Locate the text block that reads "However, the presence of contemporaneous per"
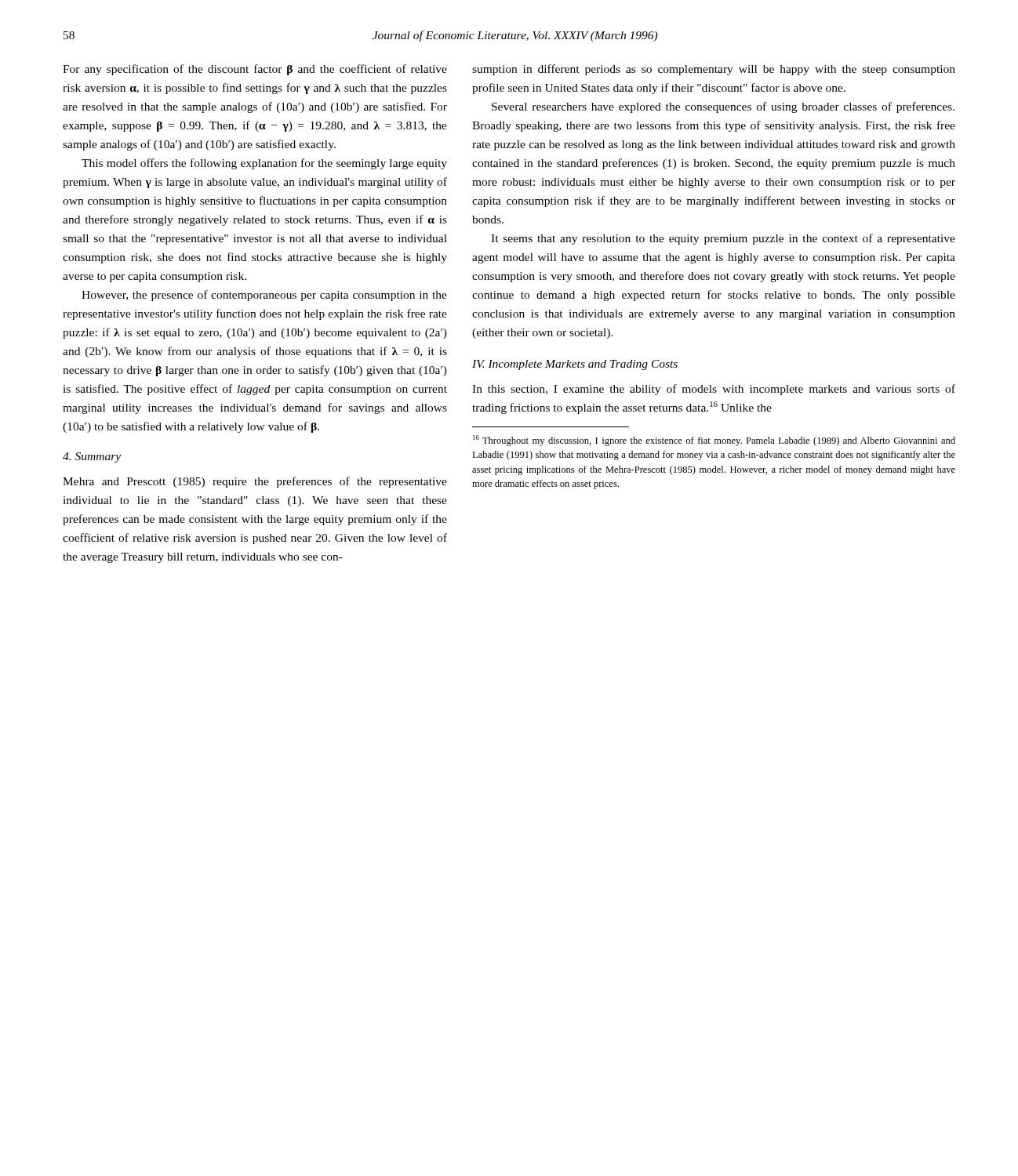This screenshot has width=1018, height=1176. [x=255, y=361]
